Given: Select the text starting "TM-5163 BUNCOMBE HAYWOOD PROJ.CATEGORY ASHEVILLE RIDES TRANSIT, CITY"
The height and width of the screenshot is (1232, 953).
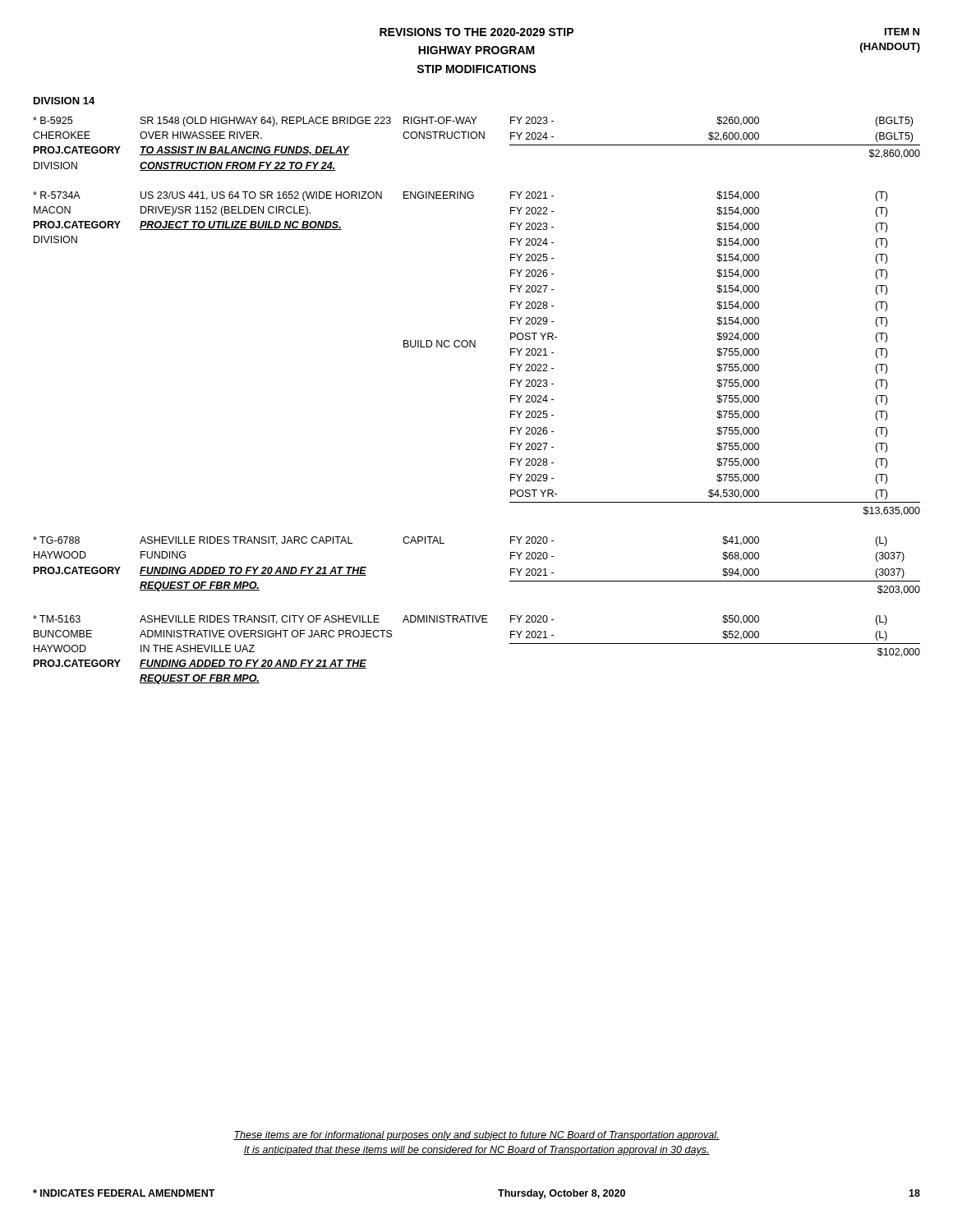Looking at the screenshot, I should [x=460, y=620].
